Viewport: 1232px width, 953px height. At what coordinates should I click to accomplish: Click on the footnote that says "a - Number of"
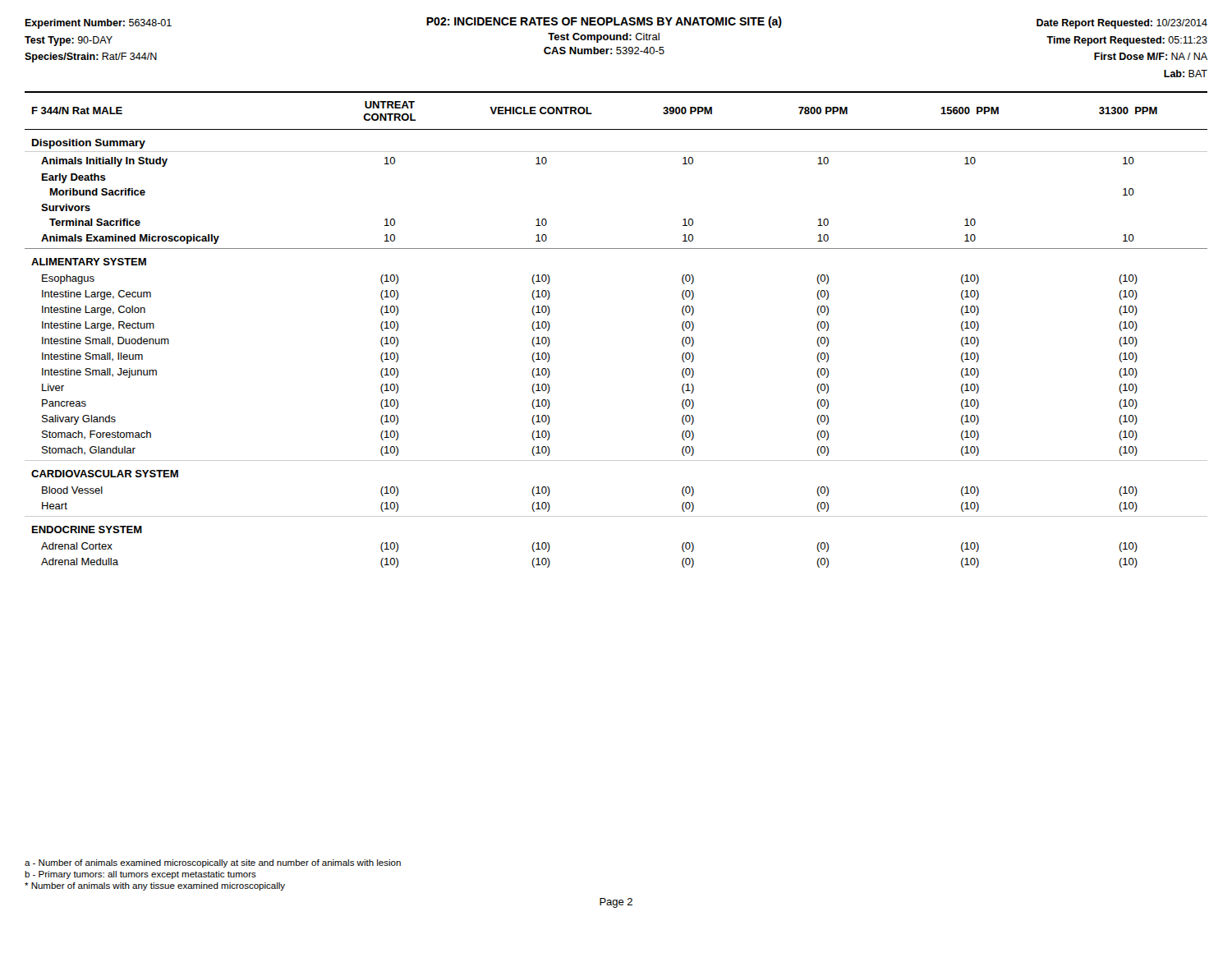pyautogui.click(x=213, y=863)
